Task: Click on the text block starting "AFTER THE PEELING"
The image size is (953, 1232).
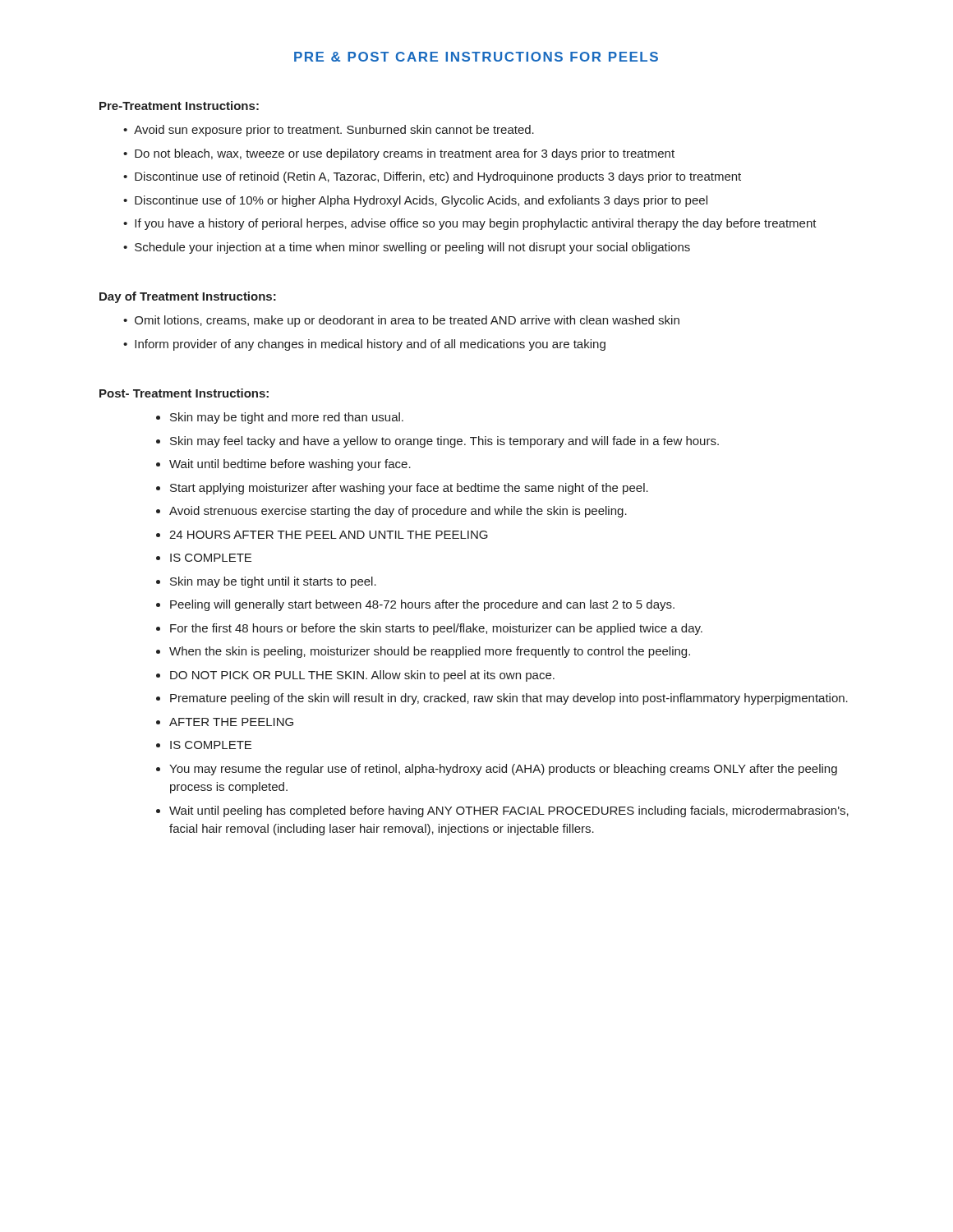Action: (231, 722)
